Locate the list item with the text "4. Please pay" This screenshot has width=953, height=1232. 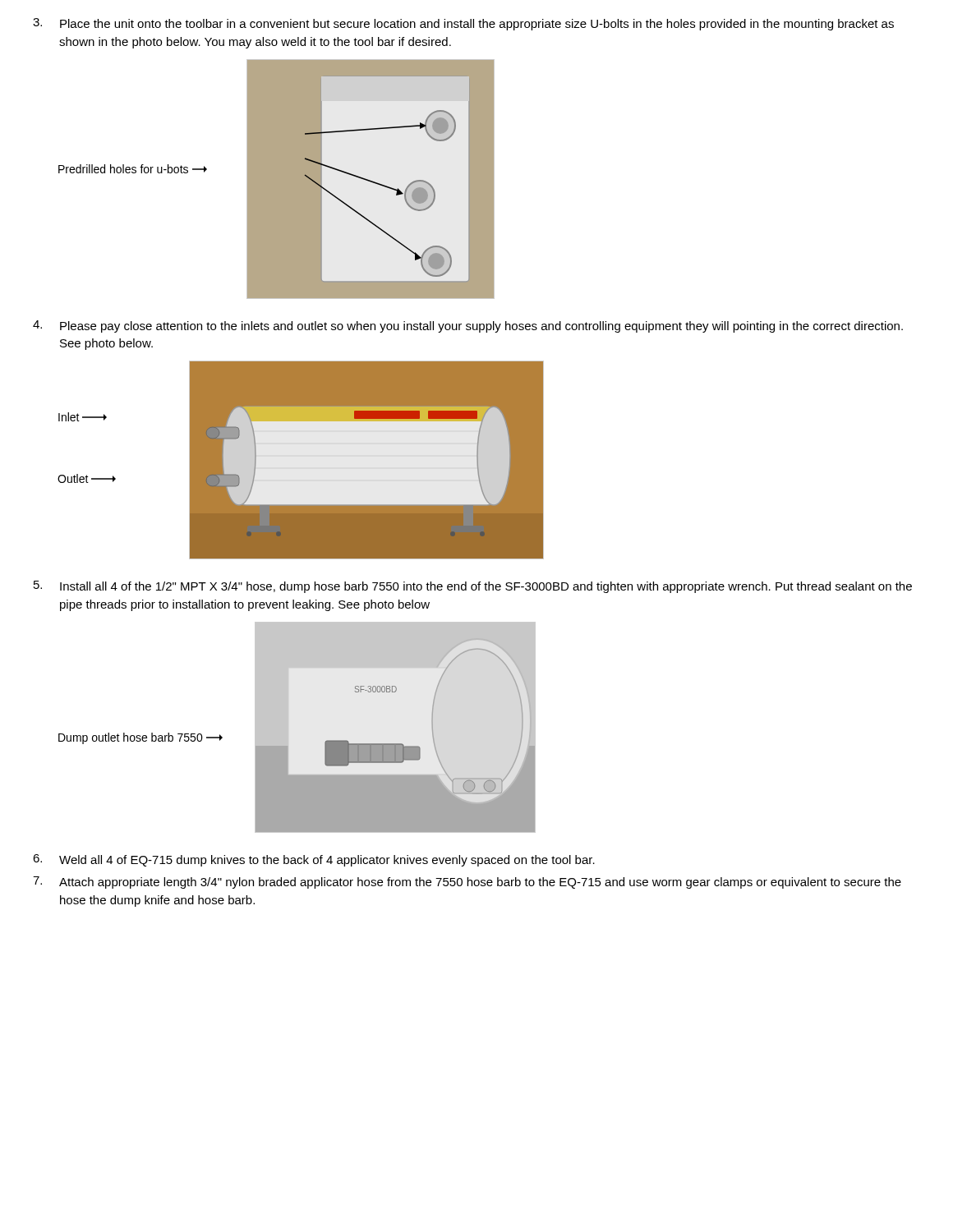click(x=476, y=334)
